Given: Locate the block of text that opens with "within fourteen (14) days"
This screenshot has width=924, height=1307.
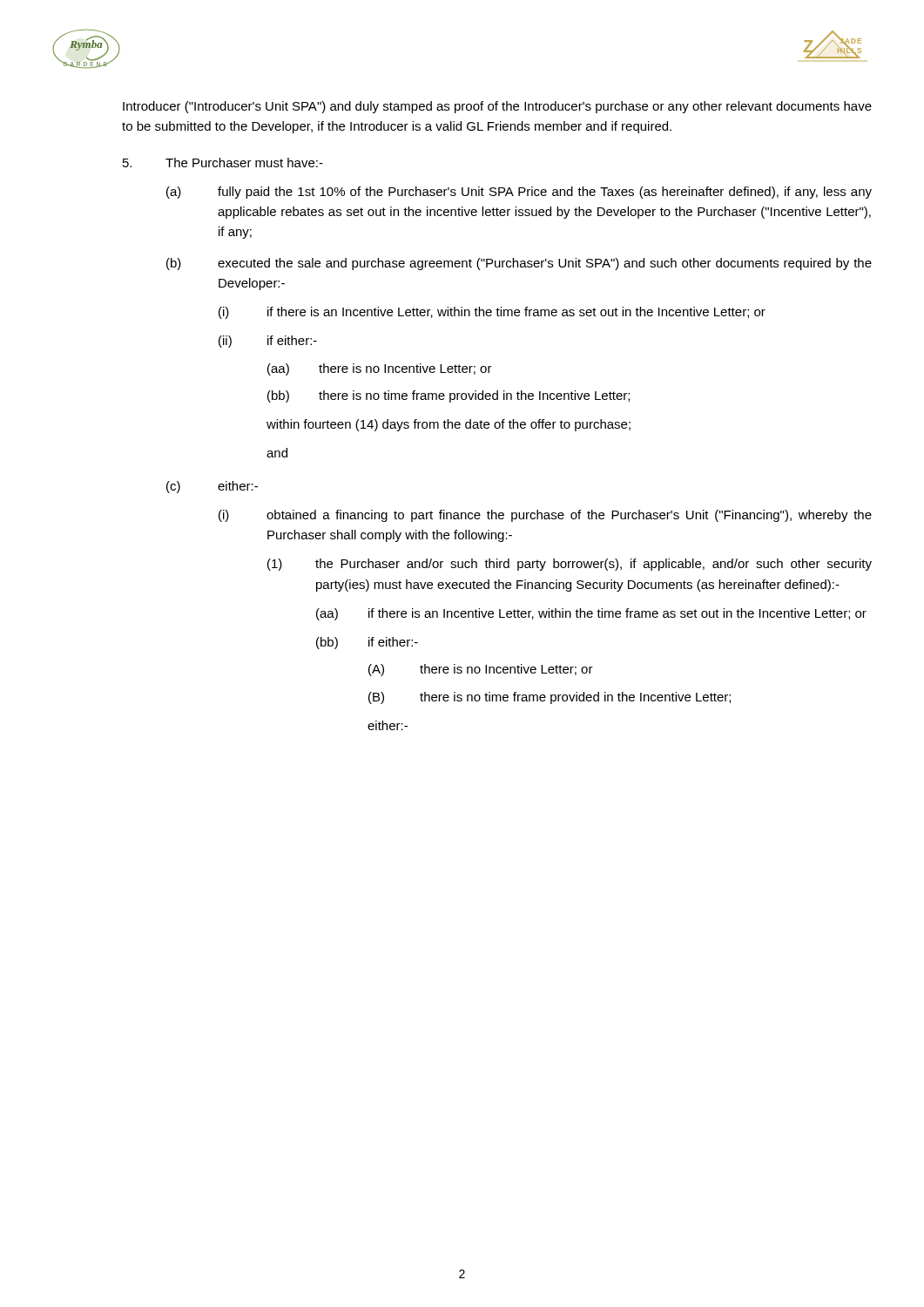Looking at the screenshot, I should (449, 424).
